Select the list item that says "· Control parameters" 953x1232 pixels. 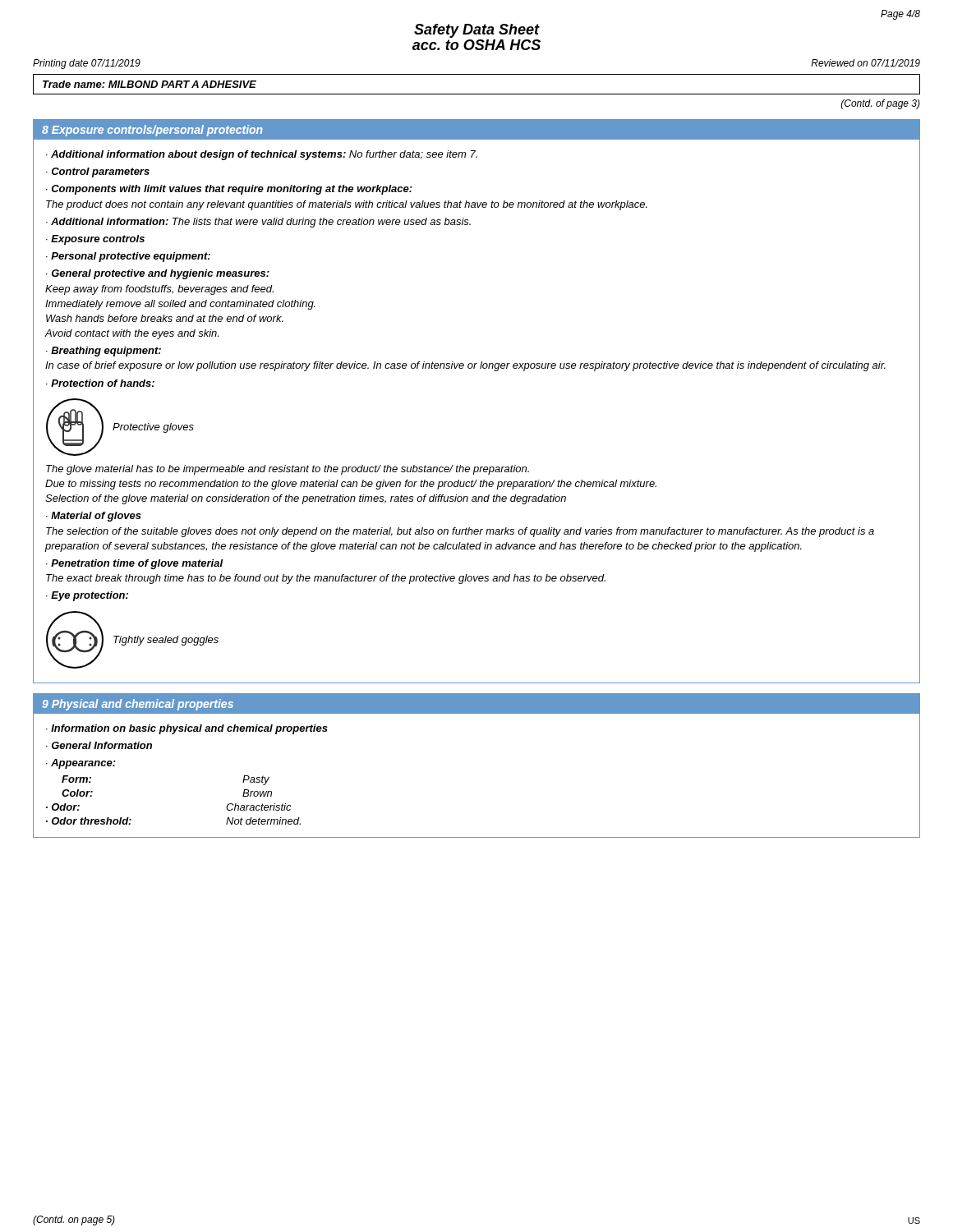click(97, 171)
